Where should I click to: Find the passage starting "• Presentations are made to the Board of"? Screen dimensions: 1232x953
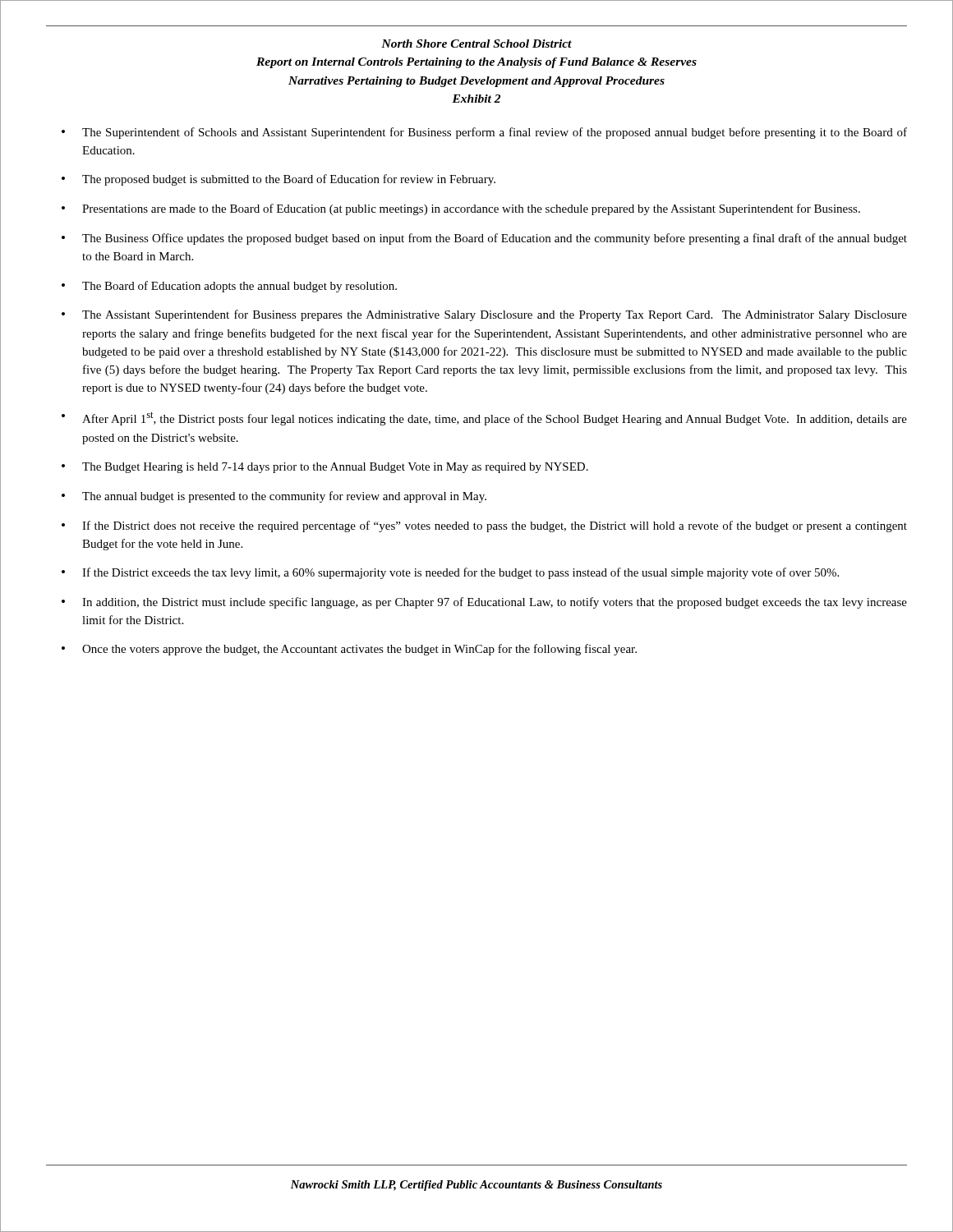(x=484, y=209)
